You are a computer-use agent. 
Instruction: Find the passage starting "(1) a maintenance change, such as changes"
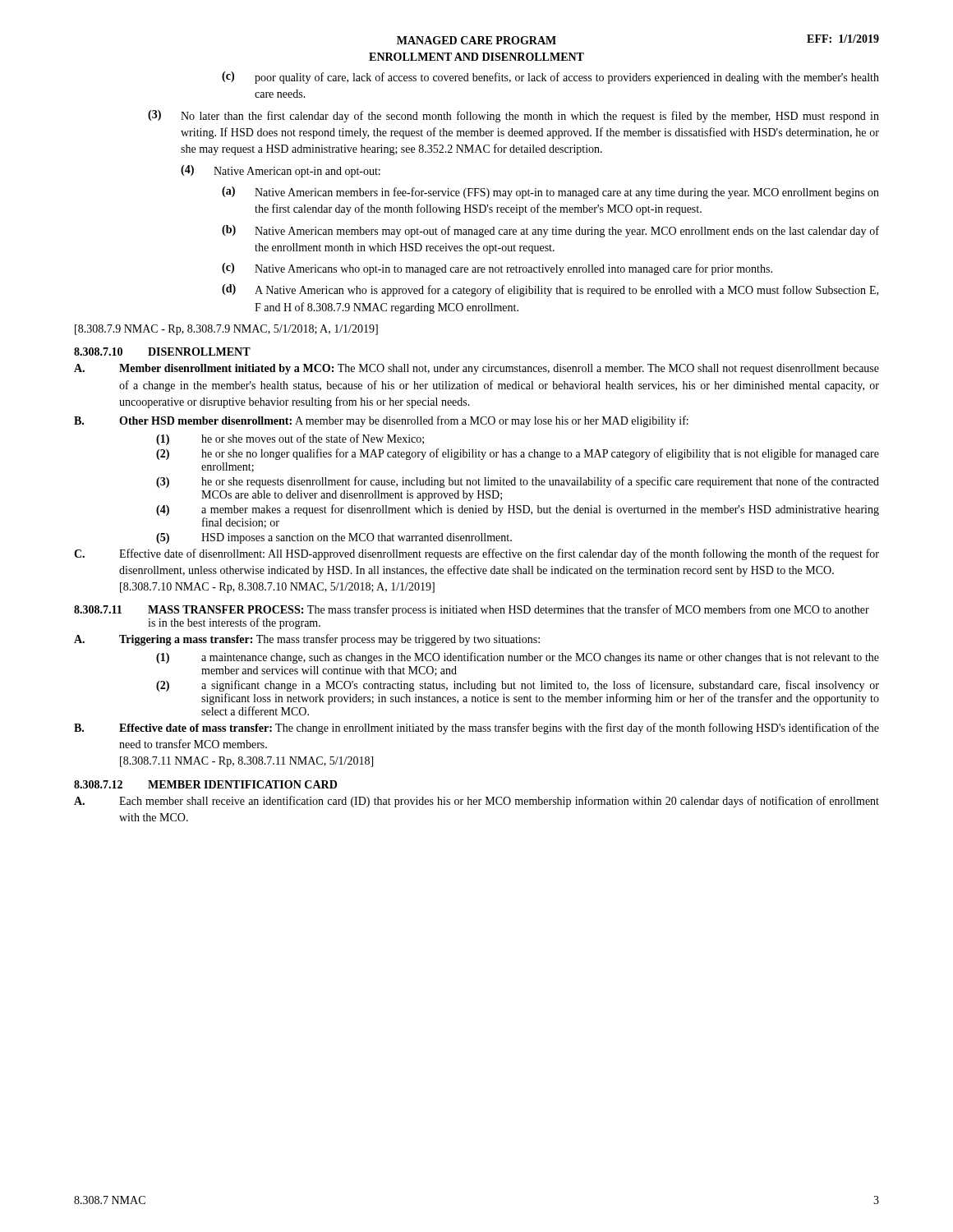[513, 664]
